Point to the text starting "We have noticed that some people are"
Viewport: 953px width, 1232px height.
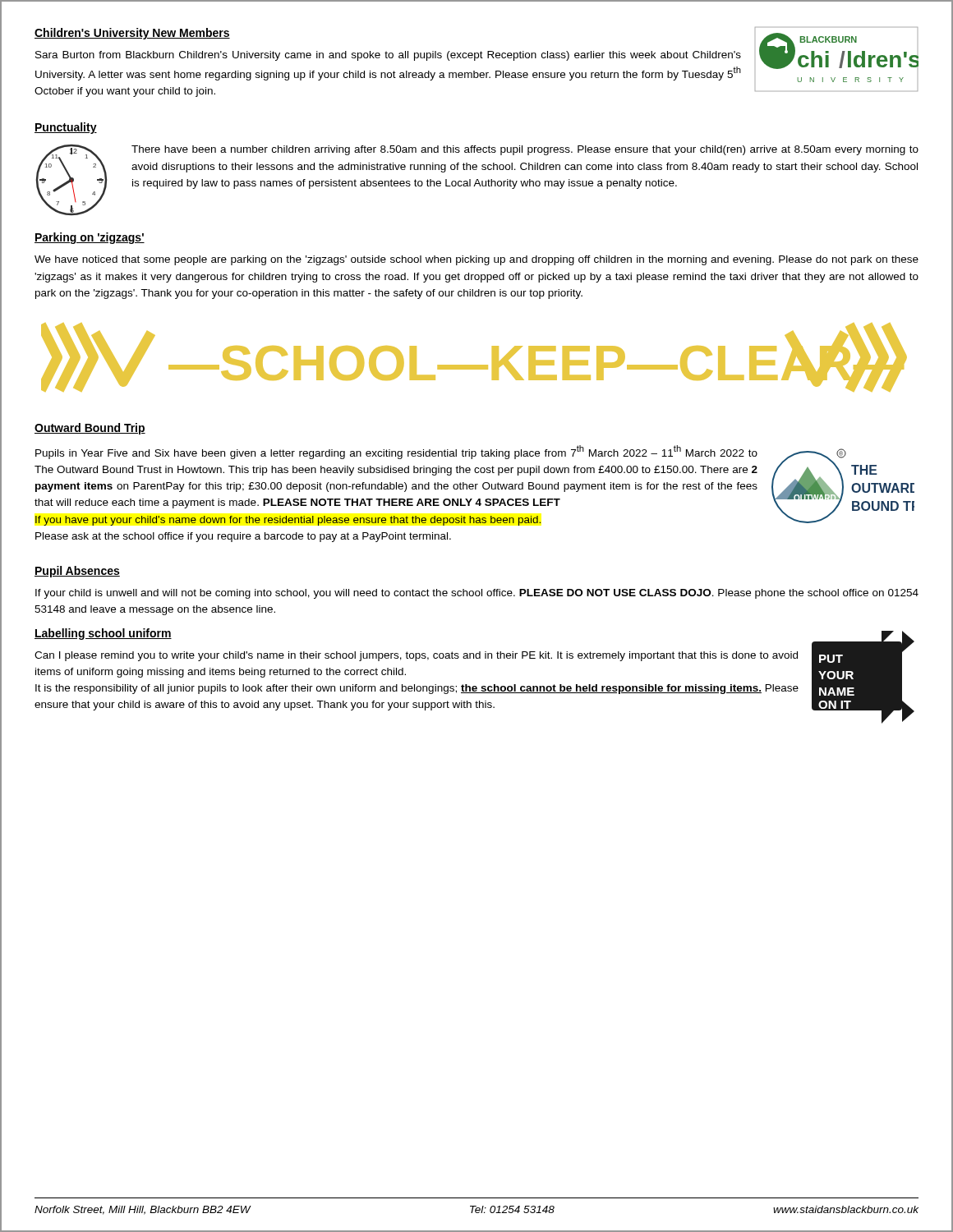(476, 276)
